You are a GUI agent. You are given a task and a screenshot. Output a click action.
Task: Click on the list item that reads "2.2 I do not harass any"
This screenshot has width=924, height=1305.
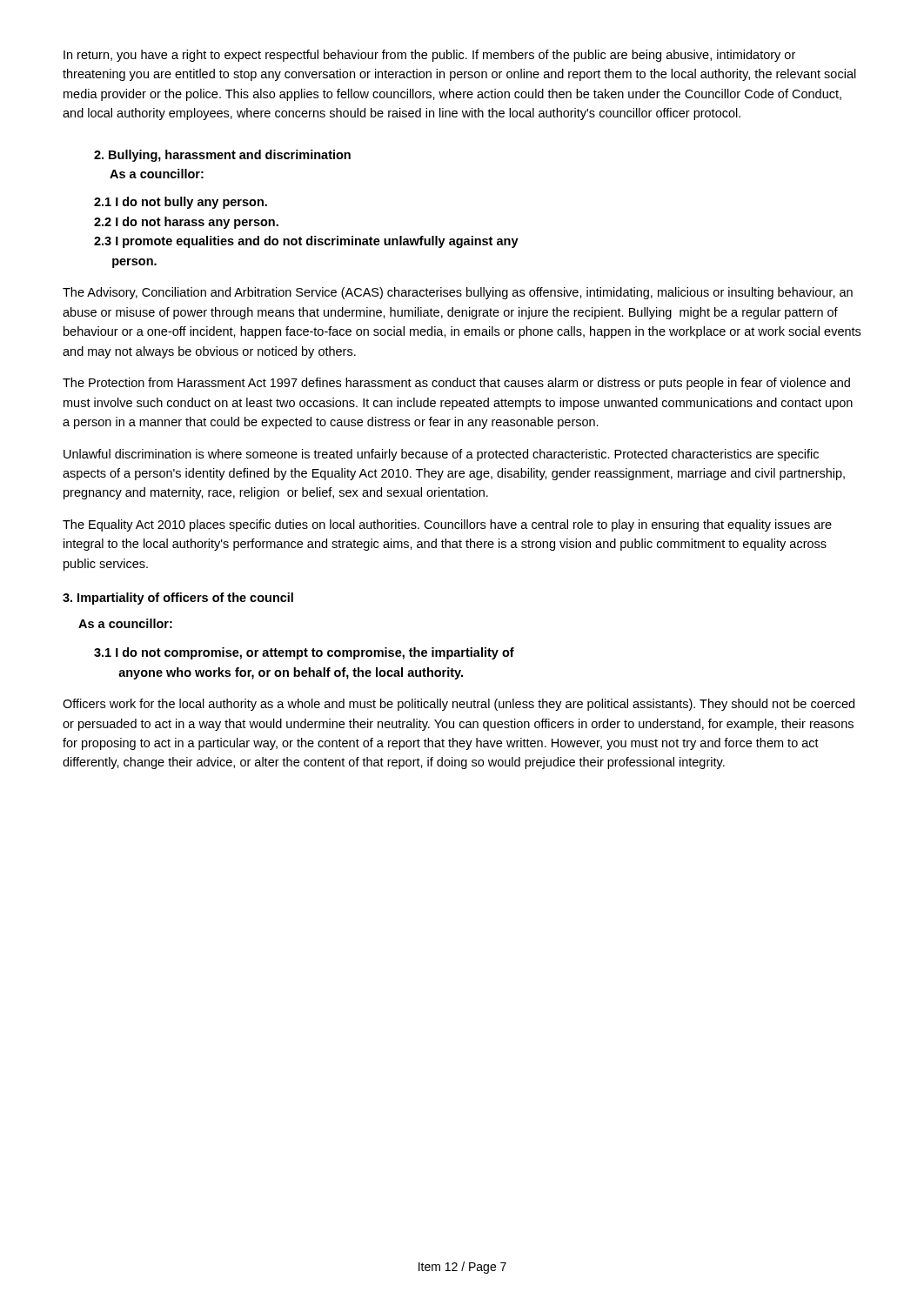click(187, 222)
